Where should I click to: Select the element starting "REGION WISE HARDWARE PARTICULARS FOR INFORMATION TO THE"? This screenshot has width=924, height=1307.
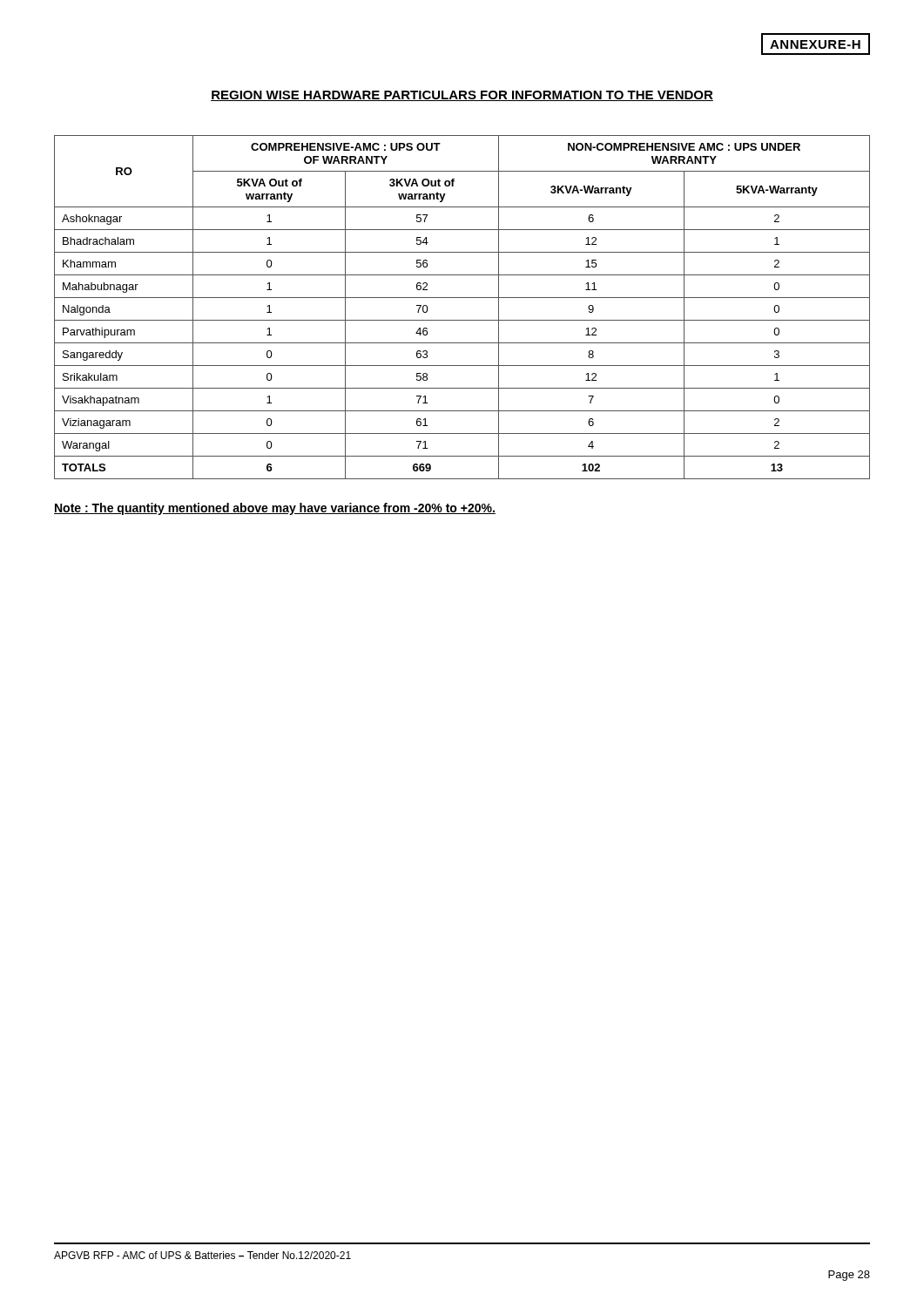[x=462, y=95]
